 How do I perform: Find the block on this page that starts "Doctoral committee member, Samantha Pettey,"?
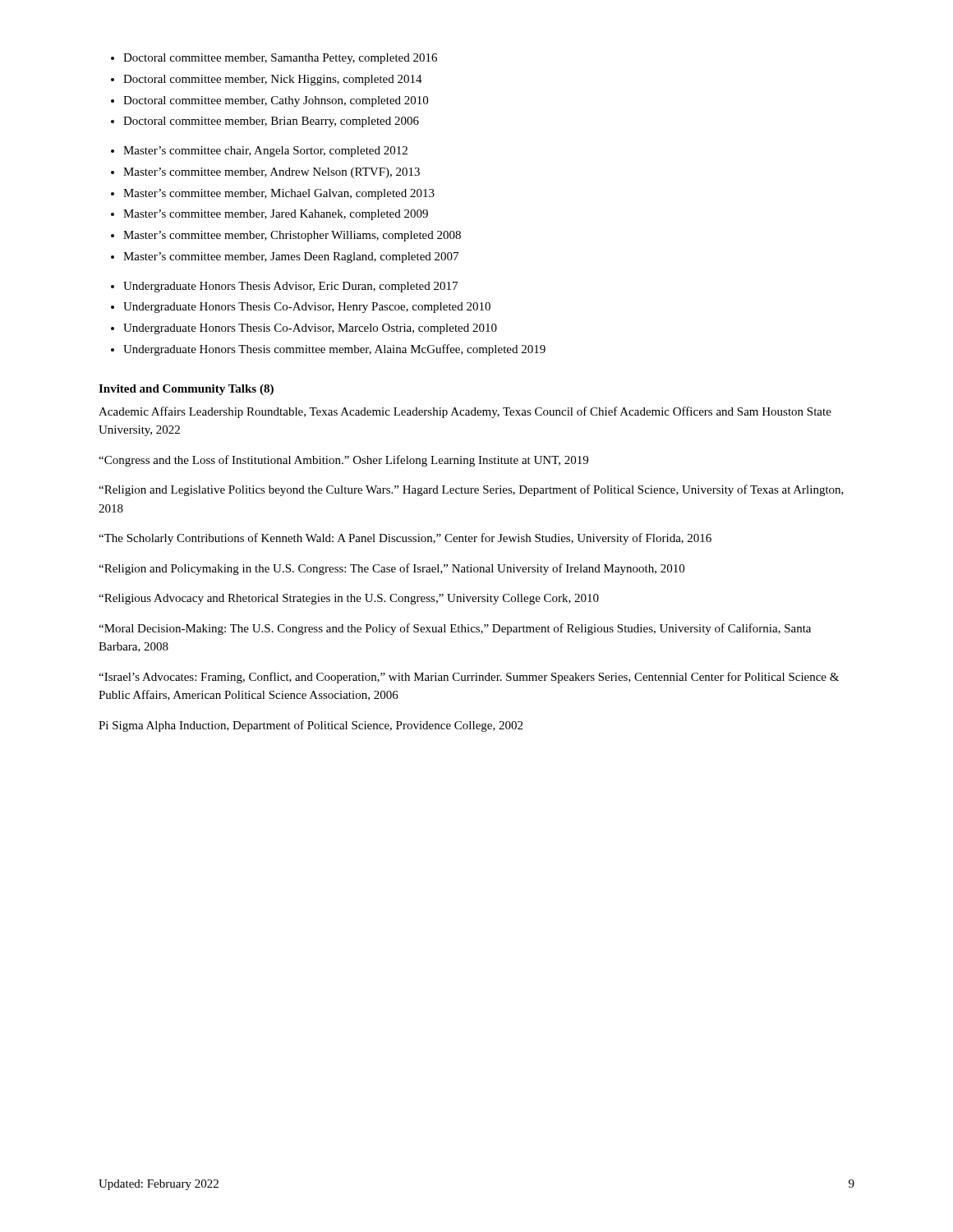pyautogui.click(x=280, y=59)
